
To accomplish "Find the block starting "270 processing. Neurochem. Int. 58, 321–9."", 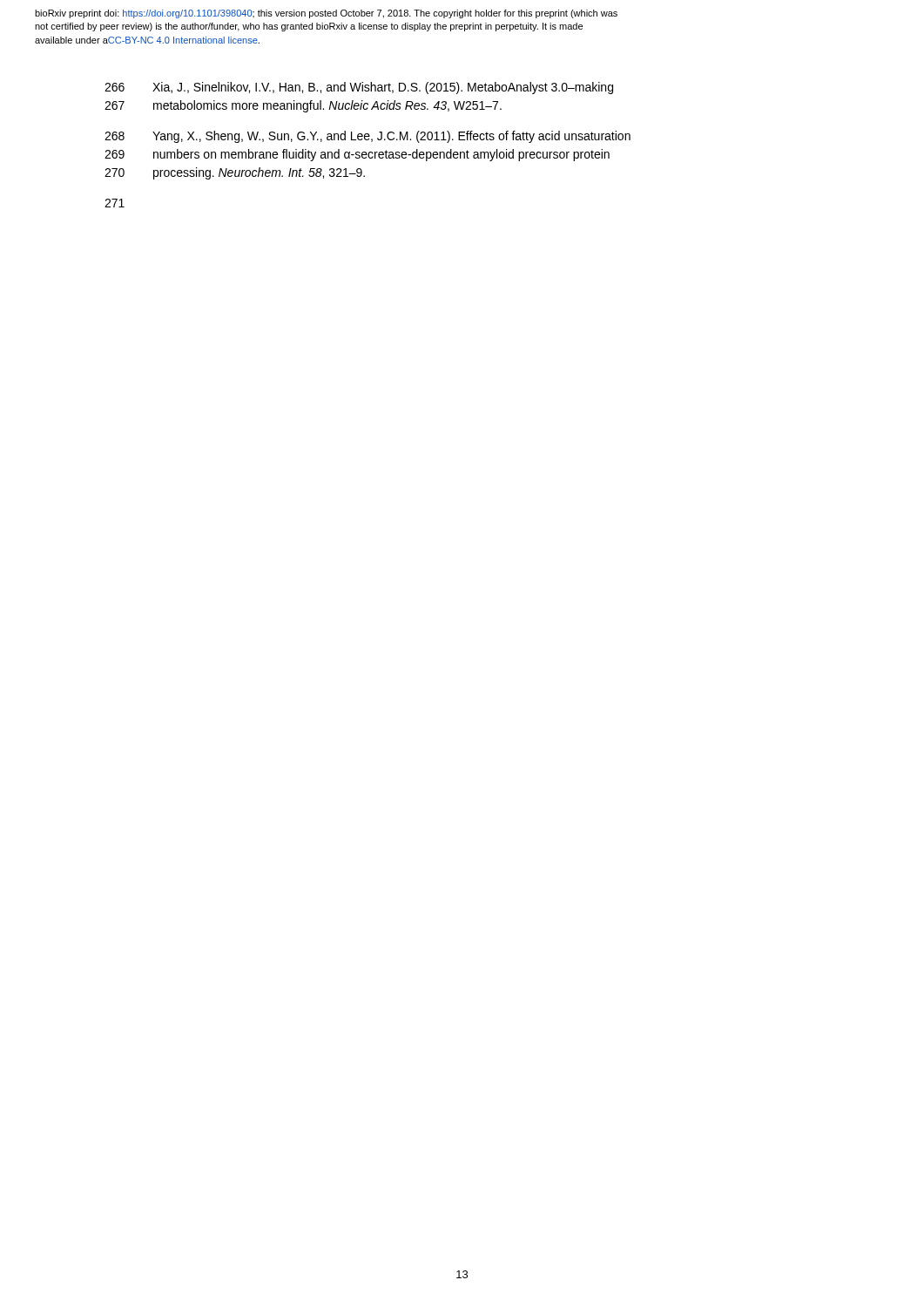I will [235, 173].
